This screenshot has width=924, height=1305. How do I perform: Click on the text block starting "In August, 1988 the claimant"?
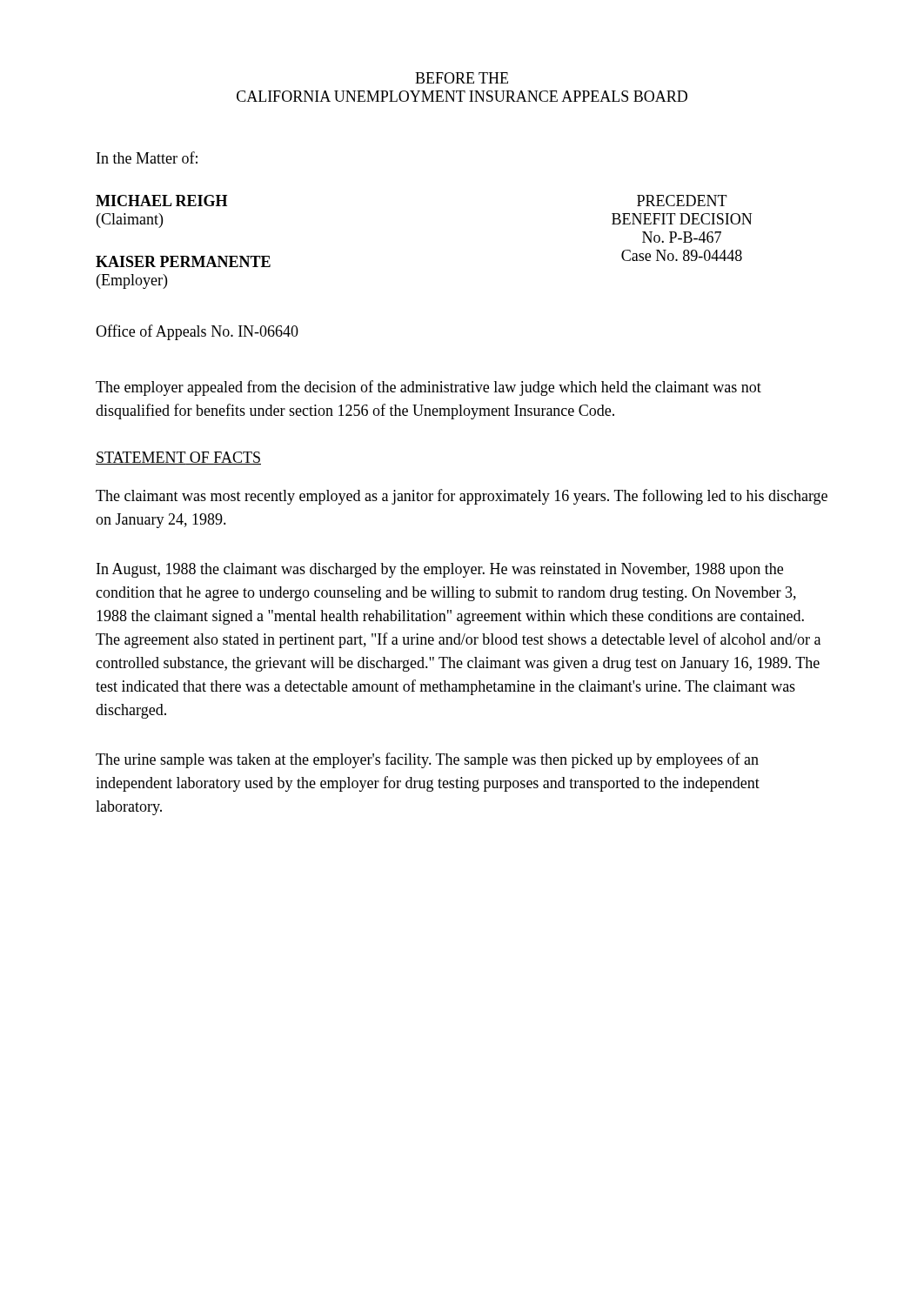pos(458,639)
